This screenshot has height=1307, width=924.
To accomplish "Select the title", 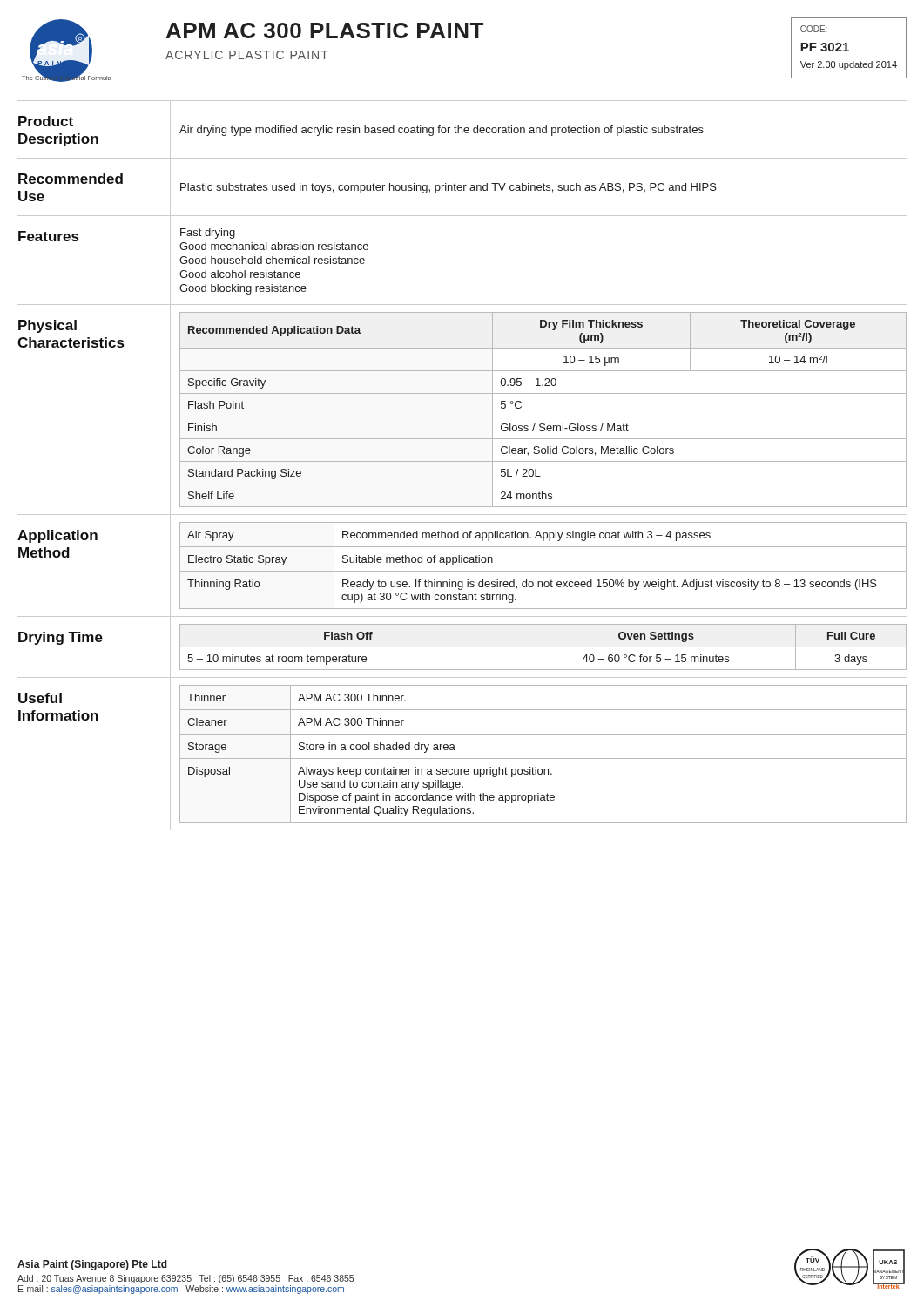I will coord(466,40).
